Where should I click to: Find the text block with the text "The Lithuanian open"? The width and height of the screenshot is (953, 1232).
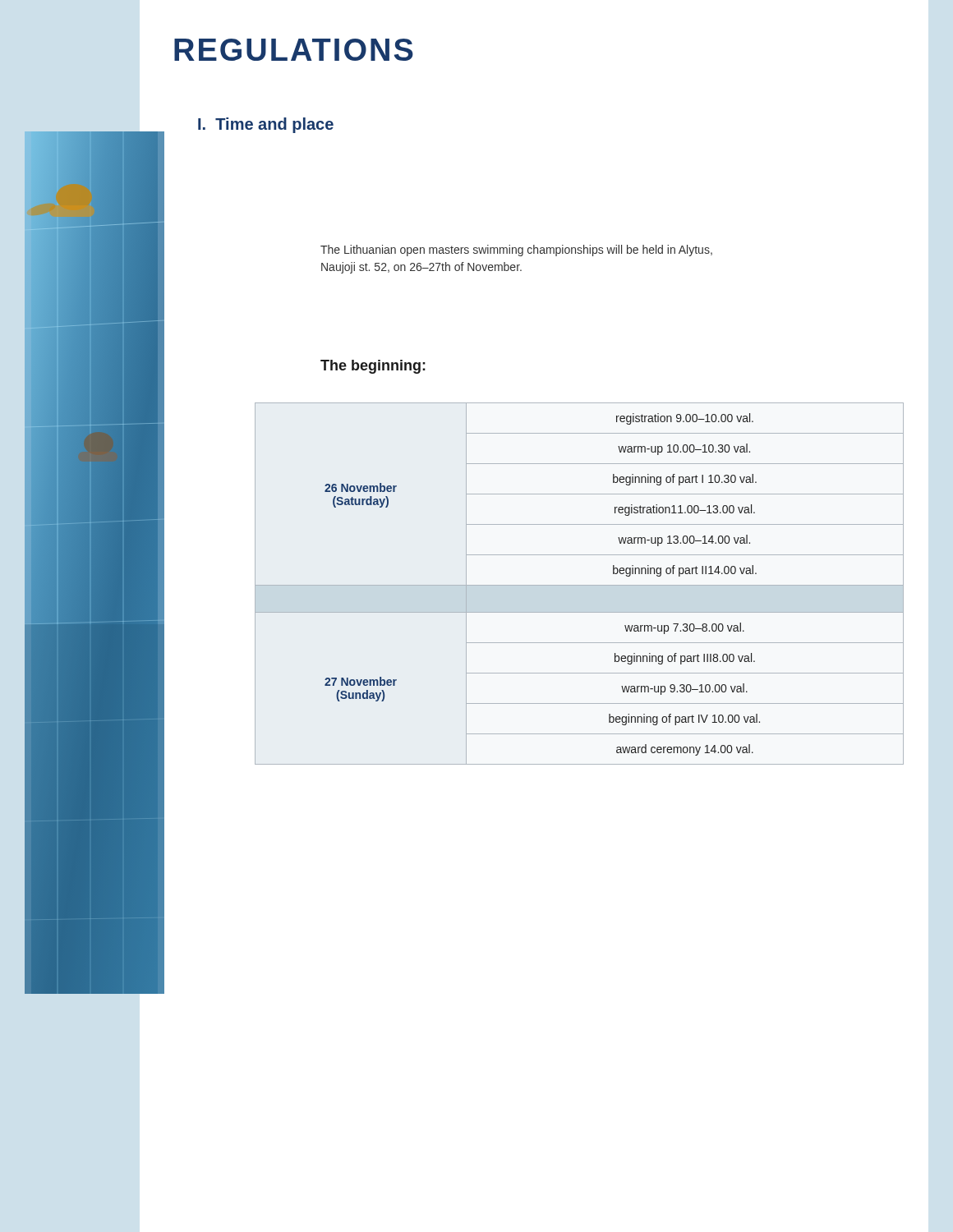point(608,259)
